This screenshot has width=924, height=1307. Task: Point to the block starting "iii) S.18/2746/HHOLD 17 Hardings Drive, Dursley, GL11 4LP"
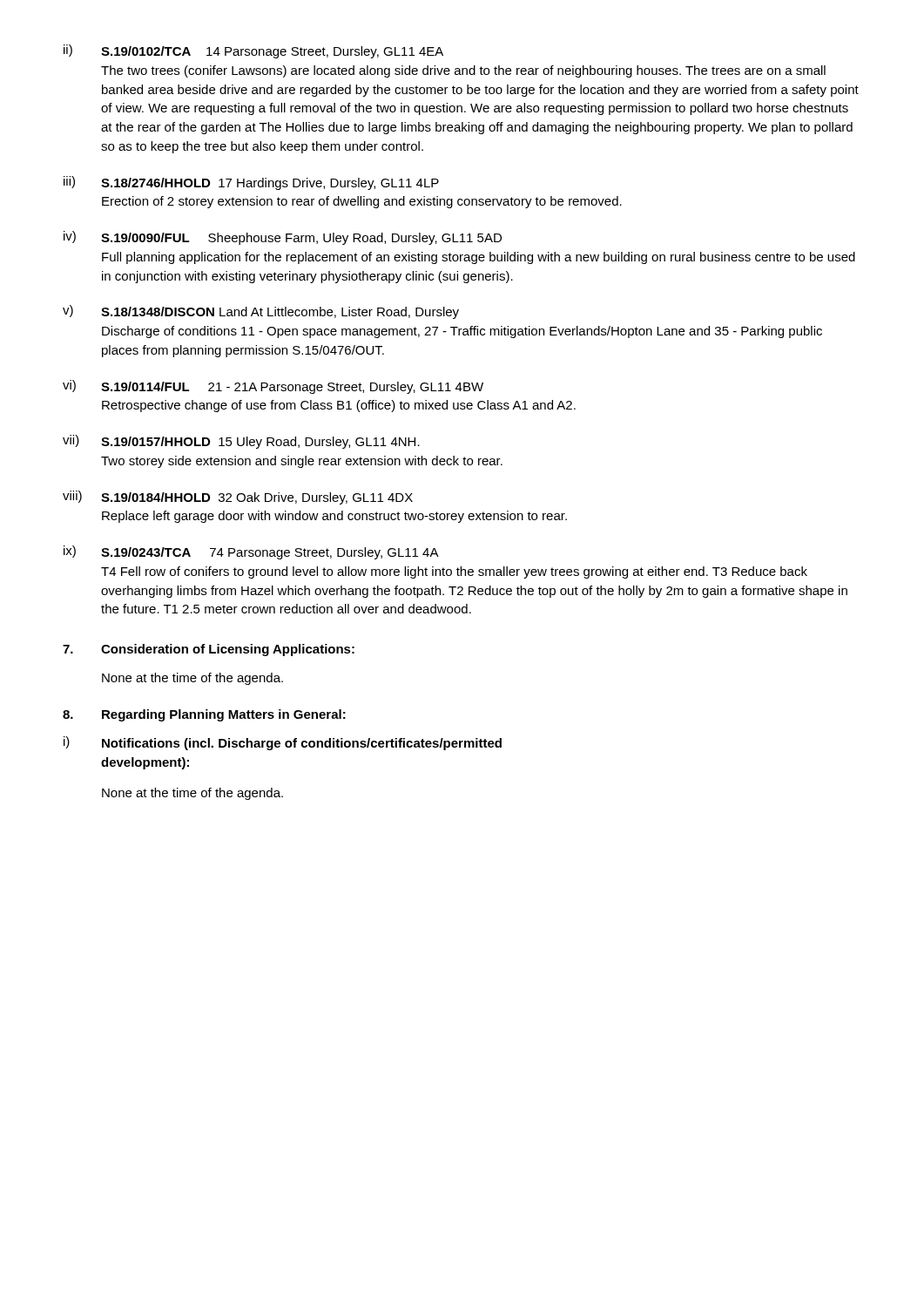pyautogui.click(x=462, y=192)
